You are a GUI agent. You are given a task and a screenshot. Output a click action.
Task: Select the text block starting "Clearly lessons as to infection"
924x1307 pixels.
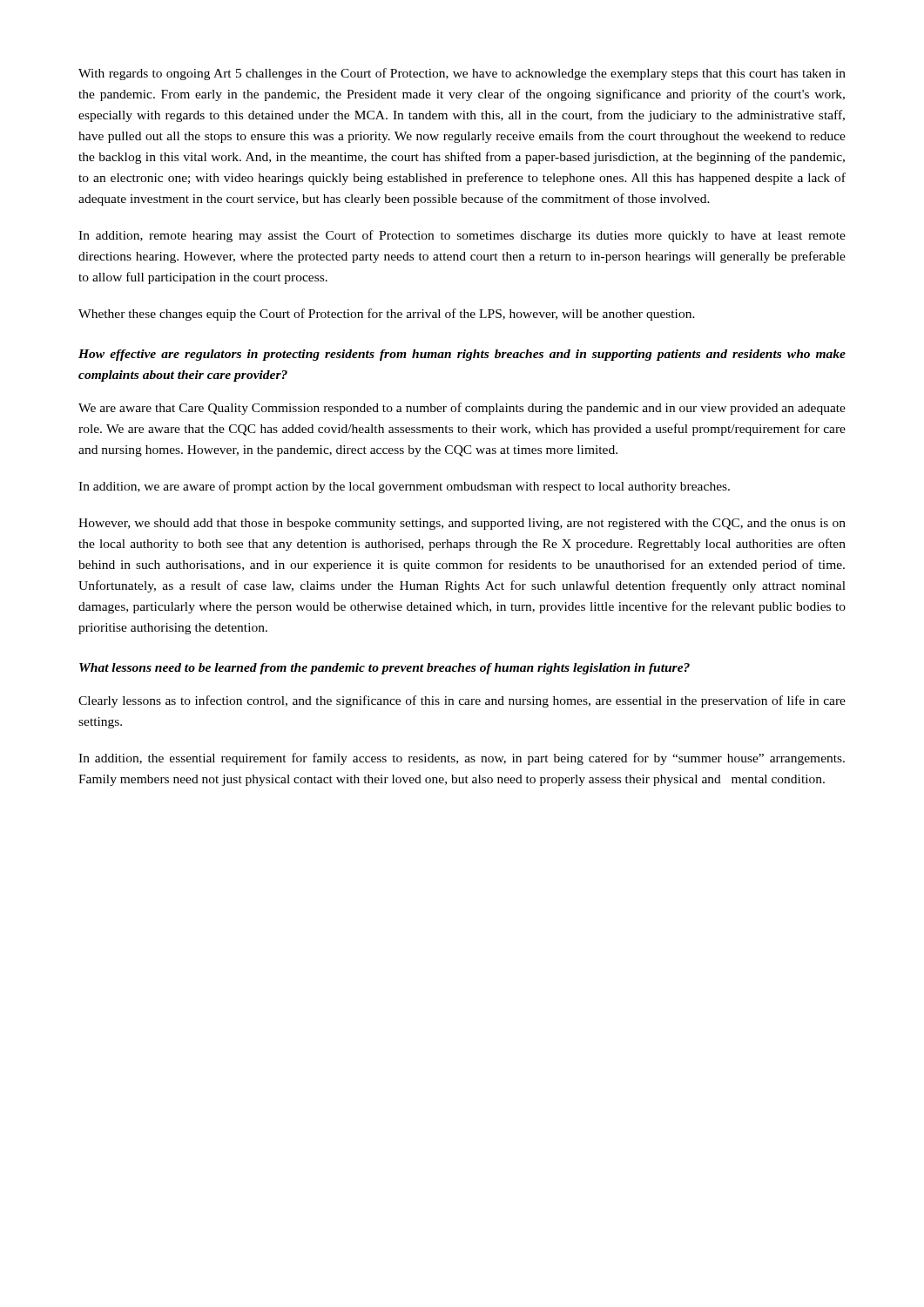[462, 711]
